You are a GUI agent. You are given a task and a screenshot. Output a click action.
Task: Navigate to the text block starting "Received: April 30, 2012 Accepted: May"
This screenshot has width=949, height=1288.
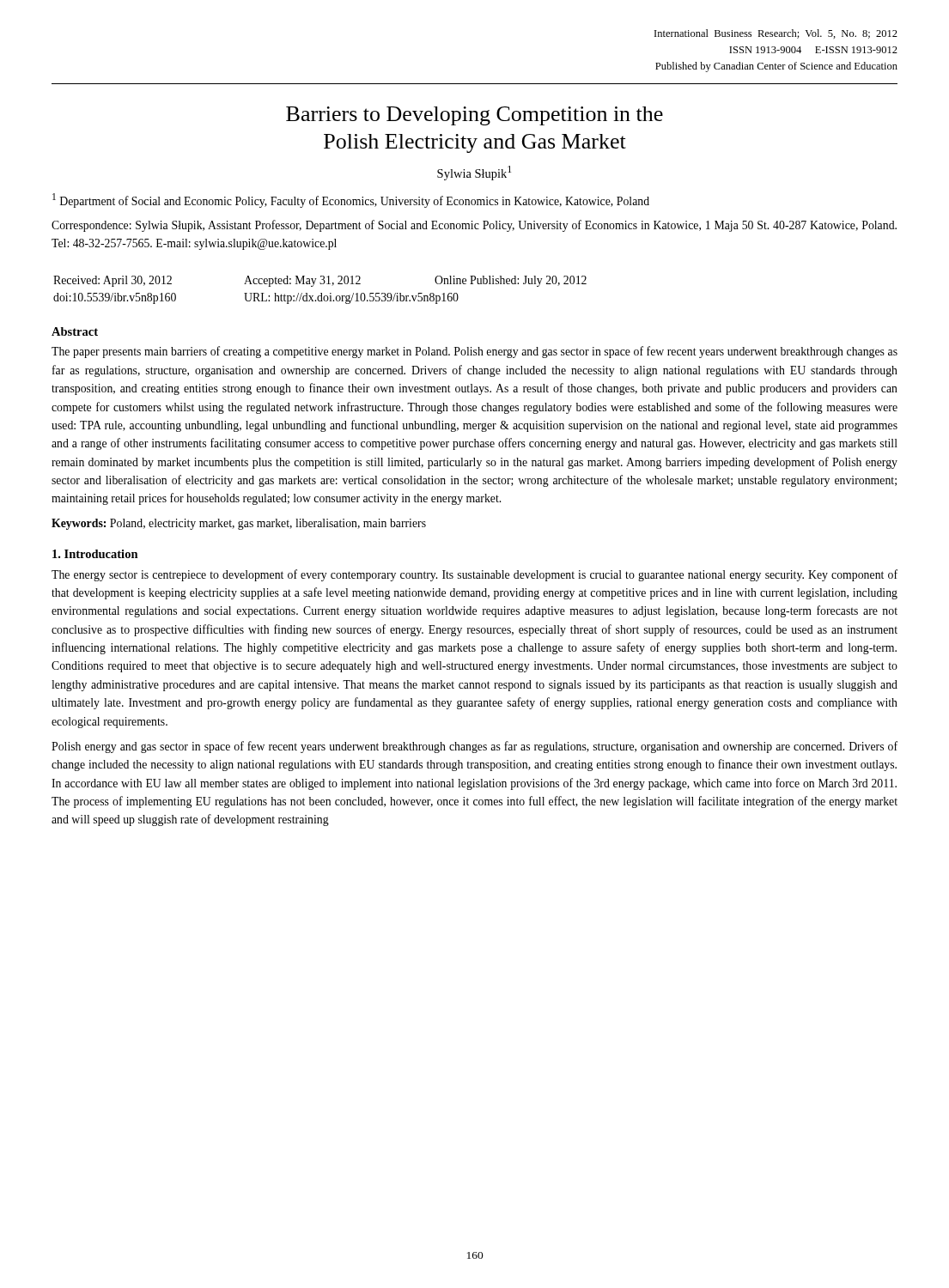(x=474, y=290)
